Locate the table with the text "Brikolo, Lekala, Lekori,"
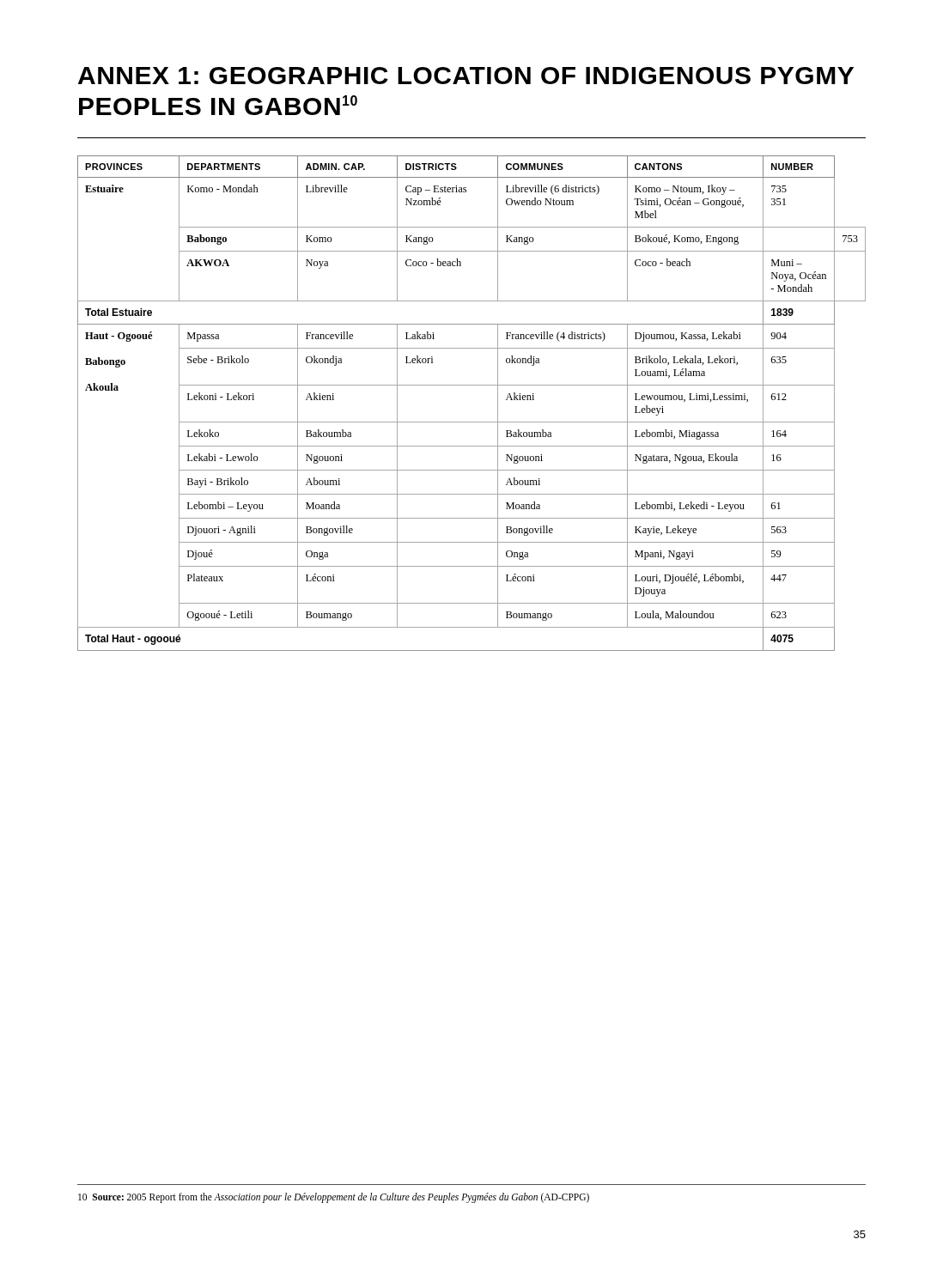The width and height of the screenshot is (943, 1288). coord(472,403)
